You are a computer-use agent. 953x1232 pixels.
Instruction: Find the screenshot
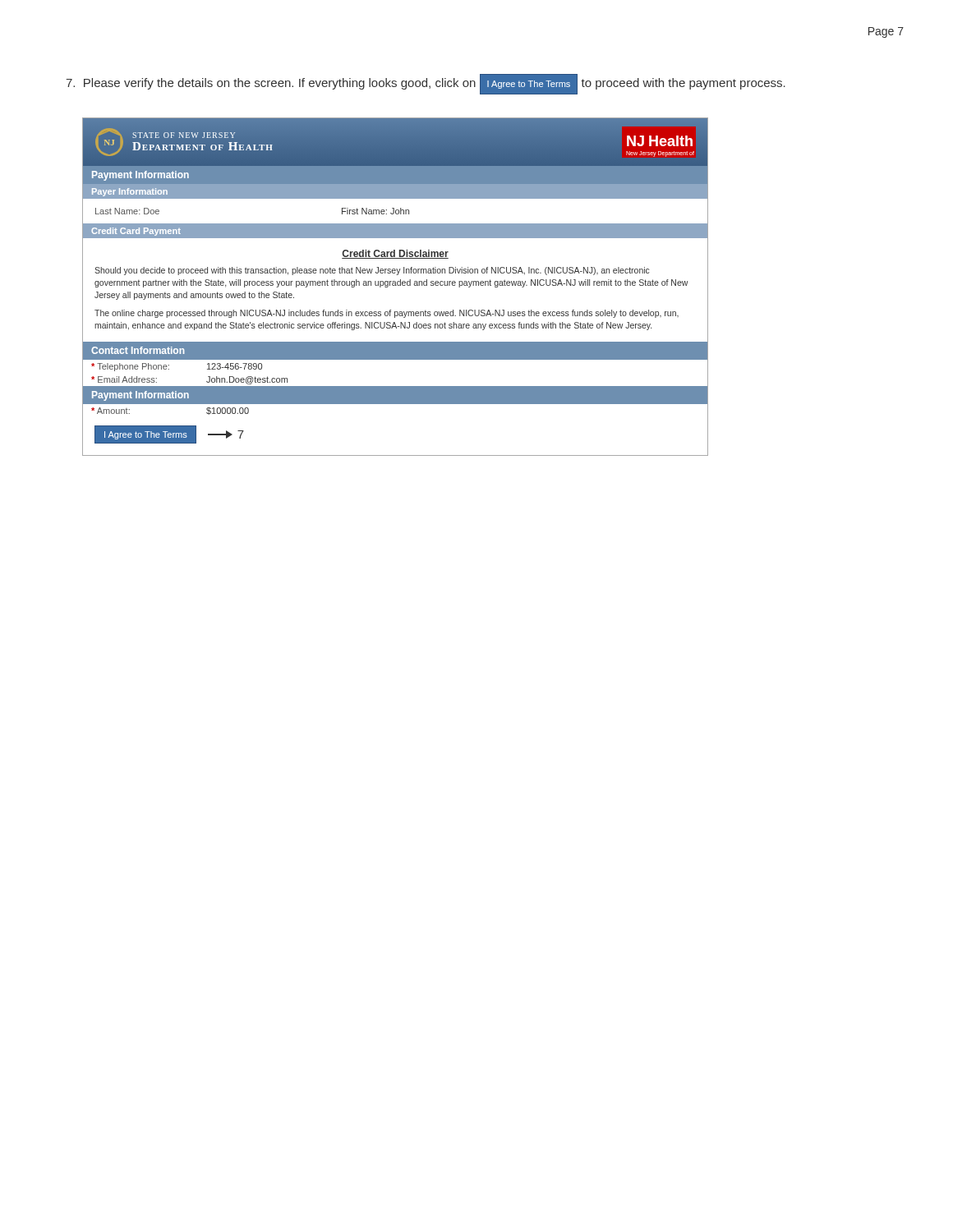(493, 286)
